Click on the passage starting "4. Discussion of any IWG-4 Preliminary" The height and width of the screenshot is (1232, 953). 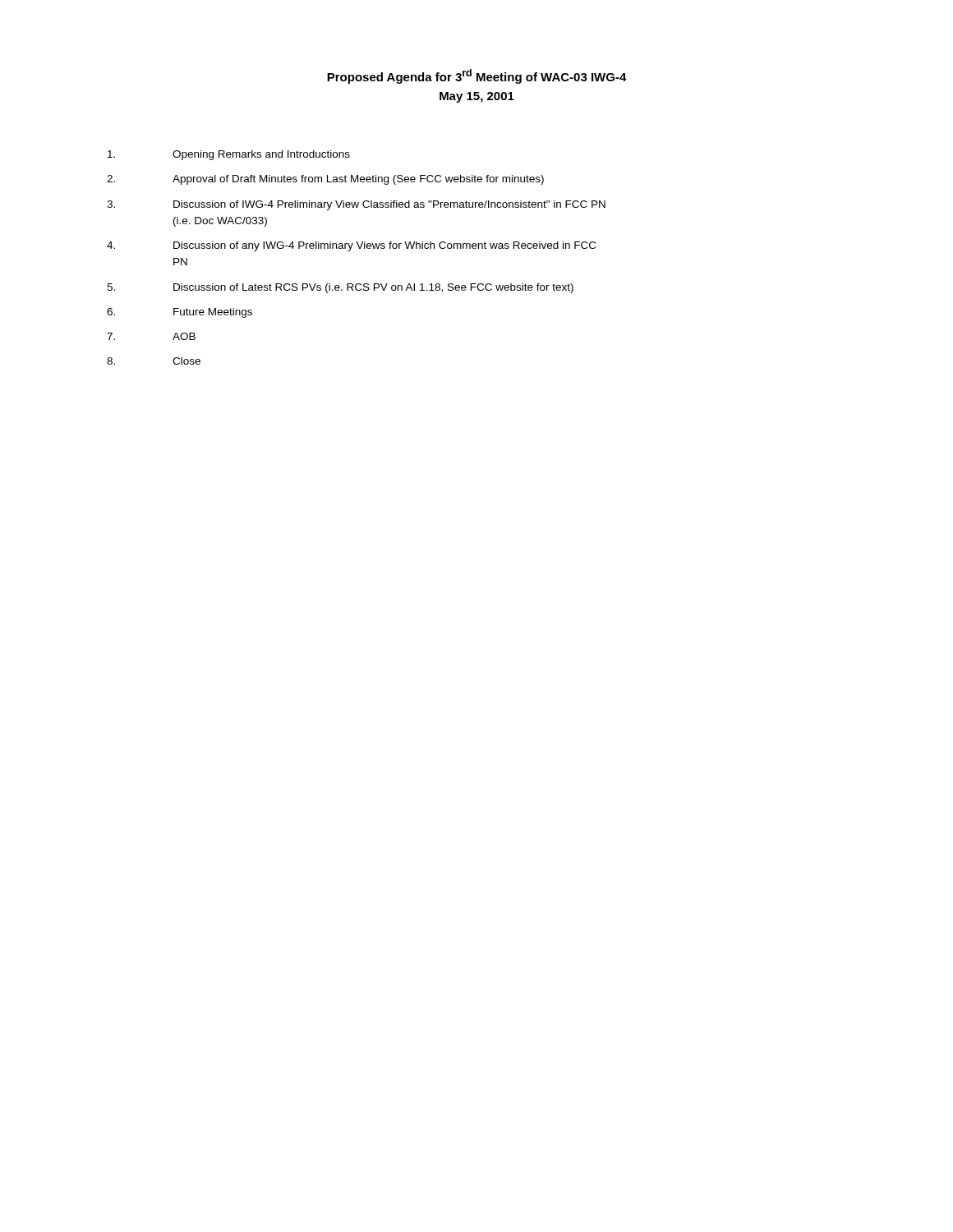click(476, 254)
